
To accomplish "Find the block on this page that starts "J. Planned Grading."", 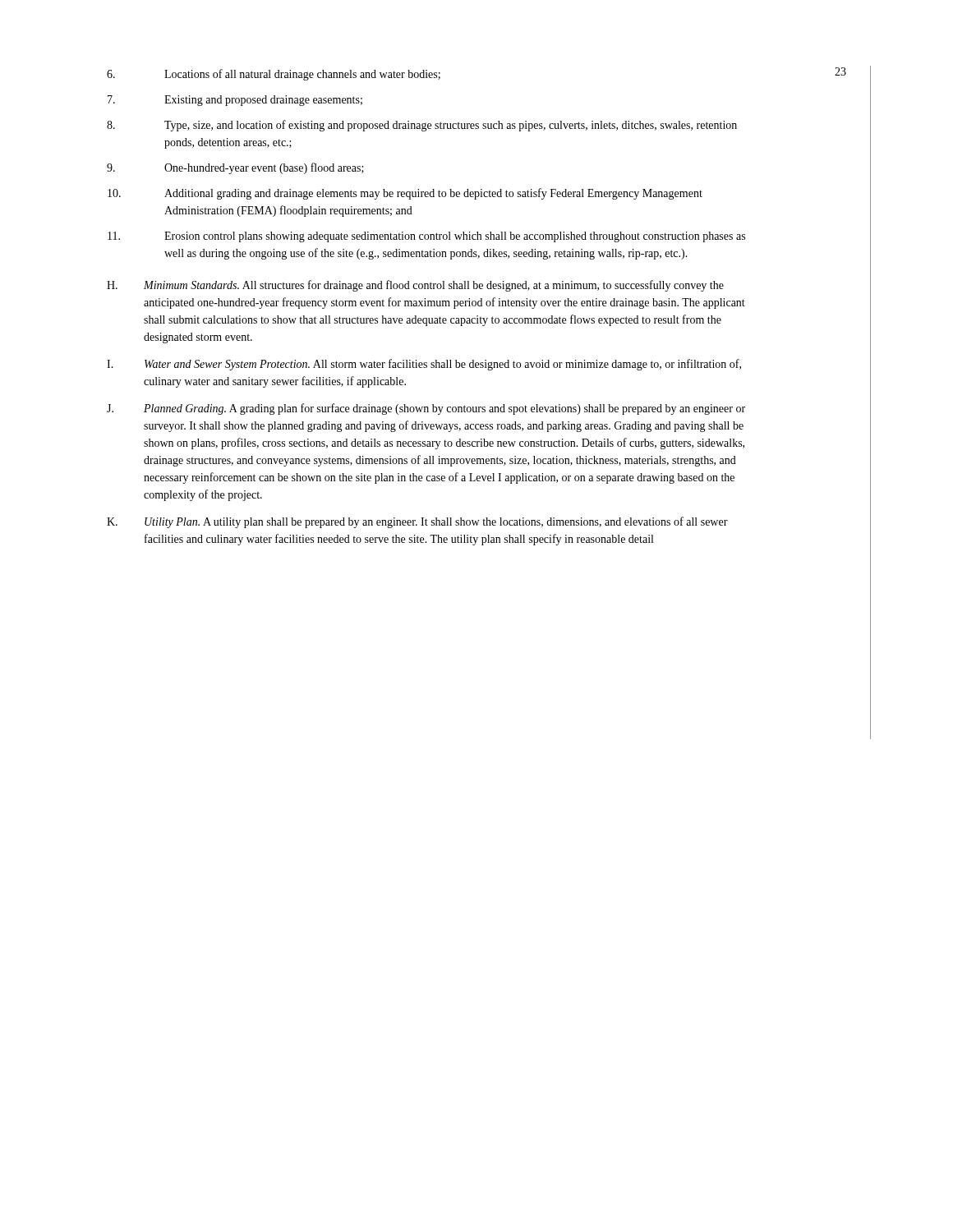I will [x=427, y=452].
